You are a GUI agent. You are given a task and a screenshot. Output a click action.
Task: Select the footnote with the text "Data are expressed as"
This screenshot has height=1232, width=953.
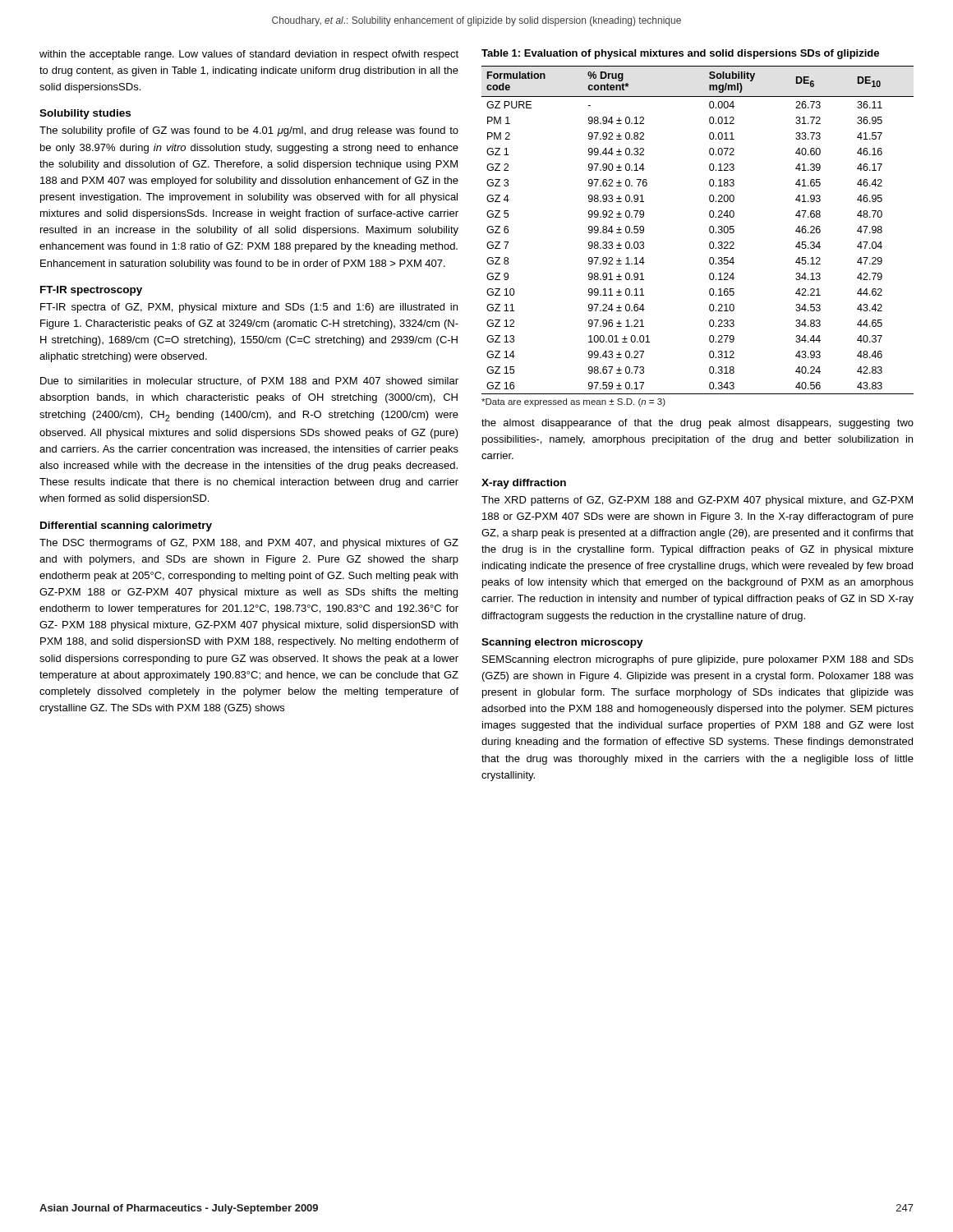(x=573, y=402)
